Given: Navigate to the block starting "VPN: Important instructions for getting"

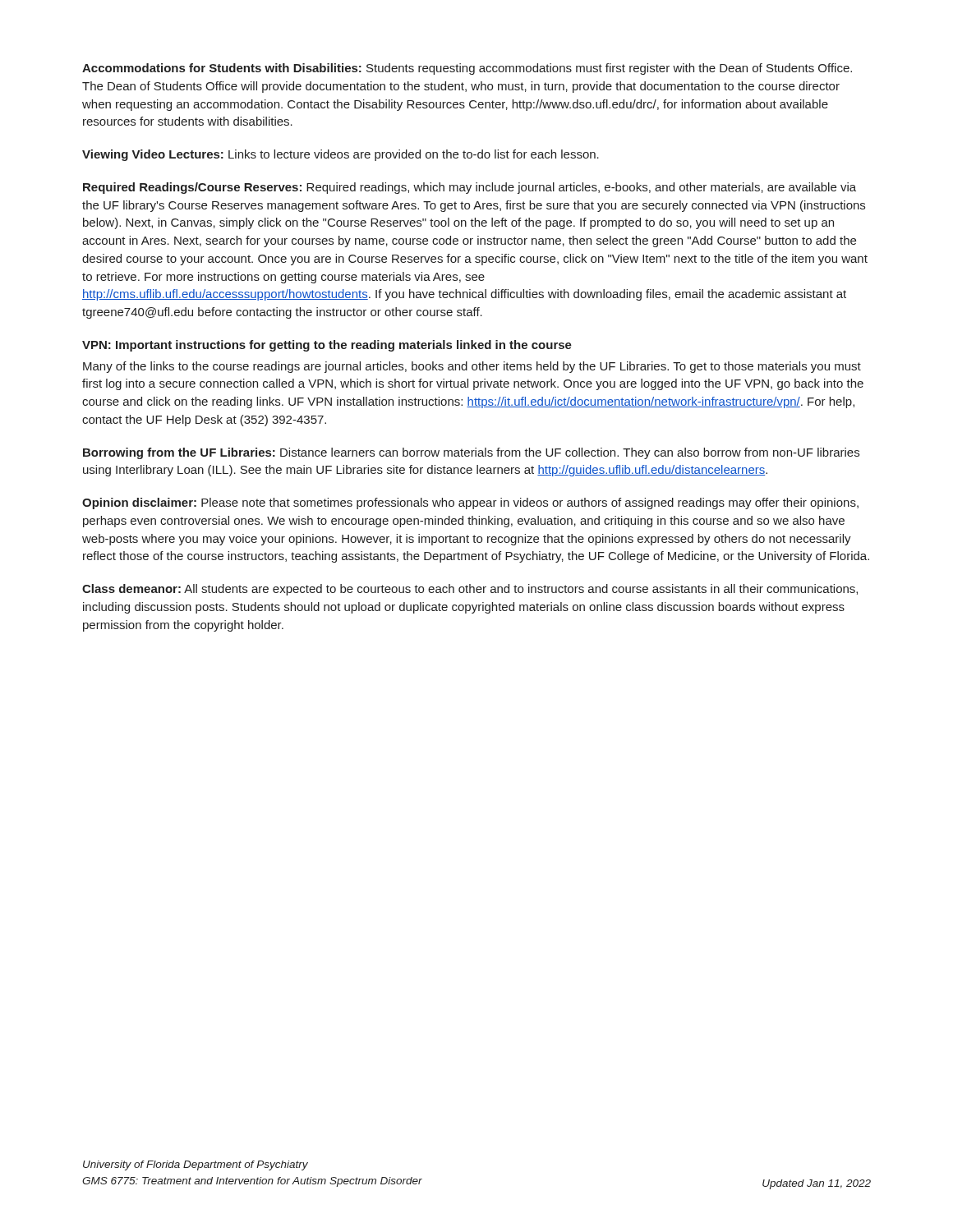Looking at the screenshot, I should [x=327, y=344].
